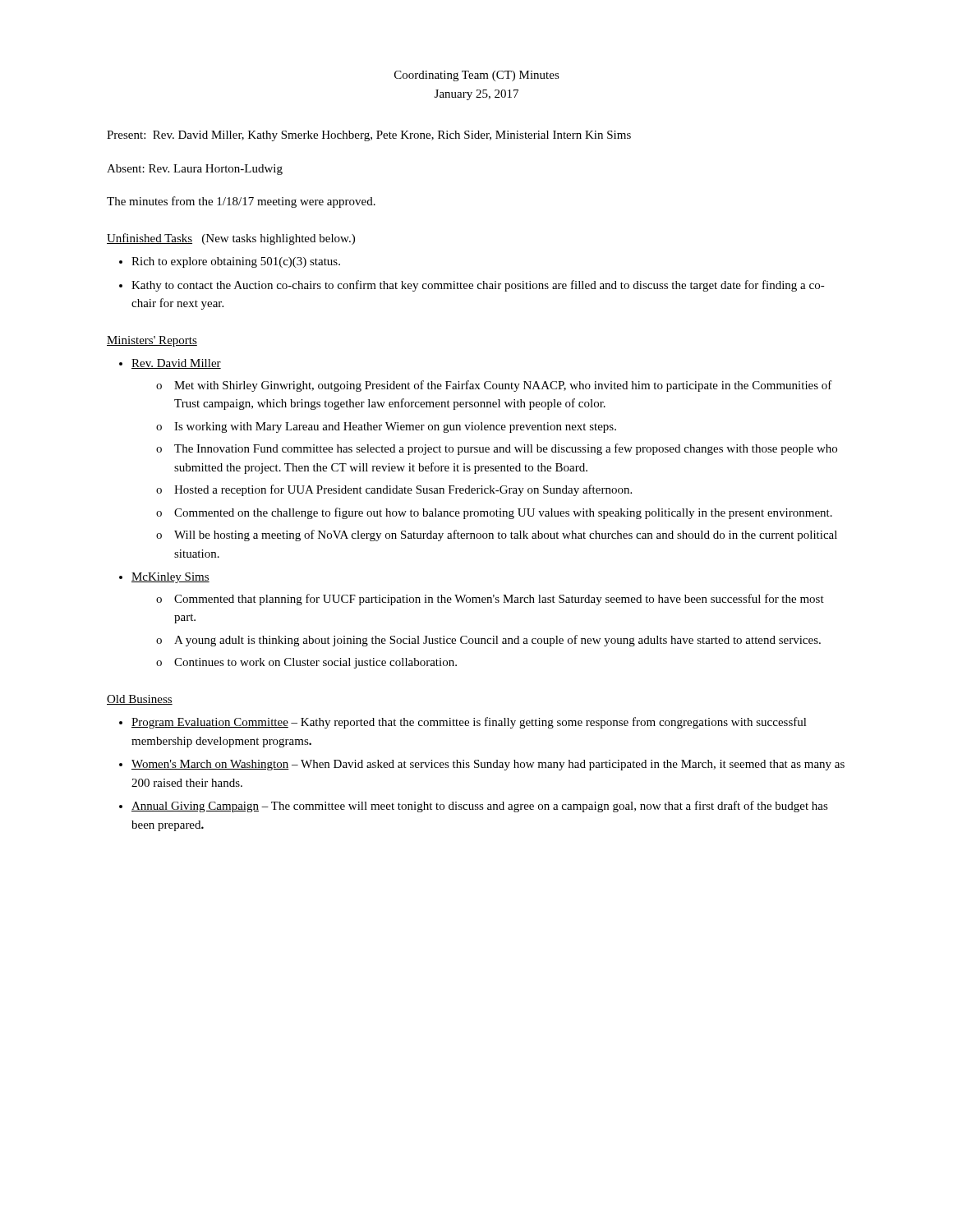This screenshot has height=1232, width=953.
Task: Find the list item that says "Kathy to contact the Auction co-chairs to"
Action: [478, 294]
